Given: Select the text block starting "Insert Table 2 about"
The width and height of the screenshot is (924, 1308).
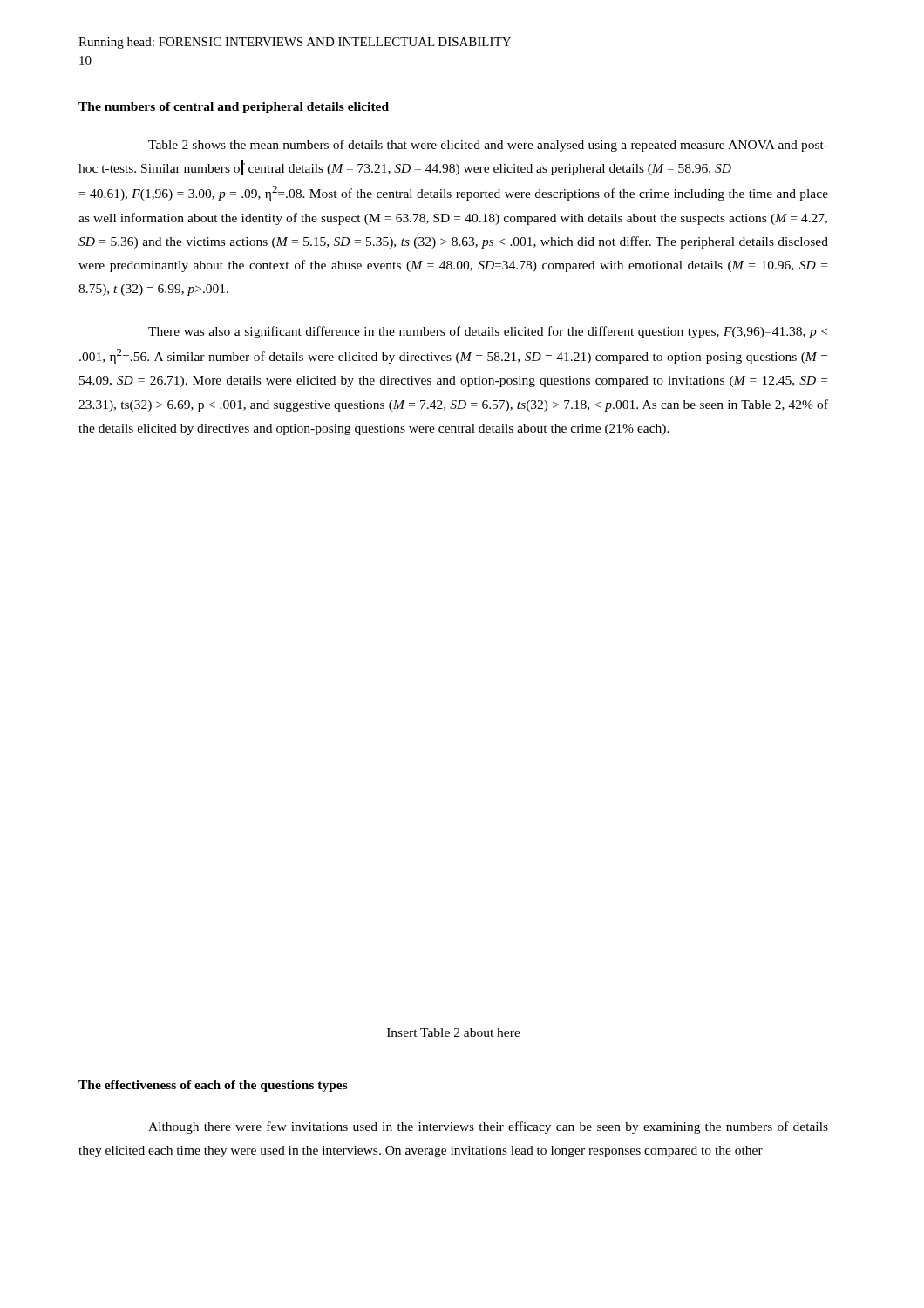Looking at the screenshot, I should pyautogui.click(x=453, y=1032).
